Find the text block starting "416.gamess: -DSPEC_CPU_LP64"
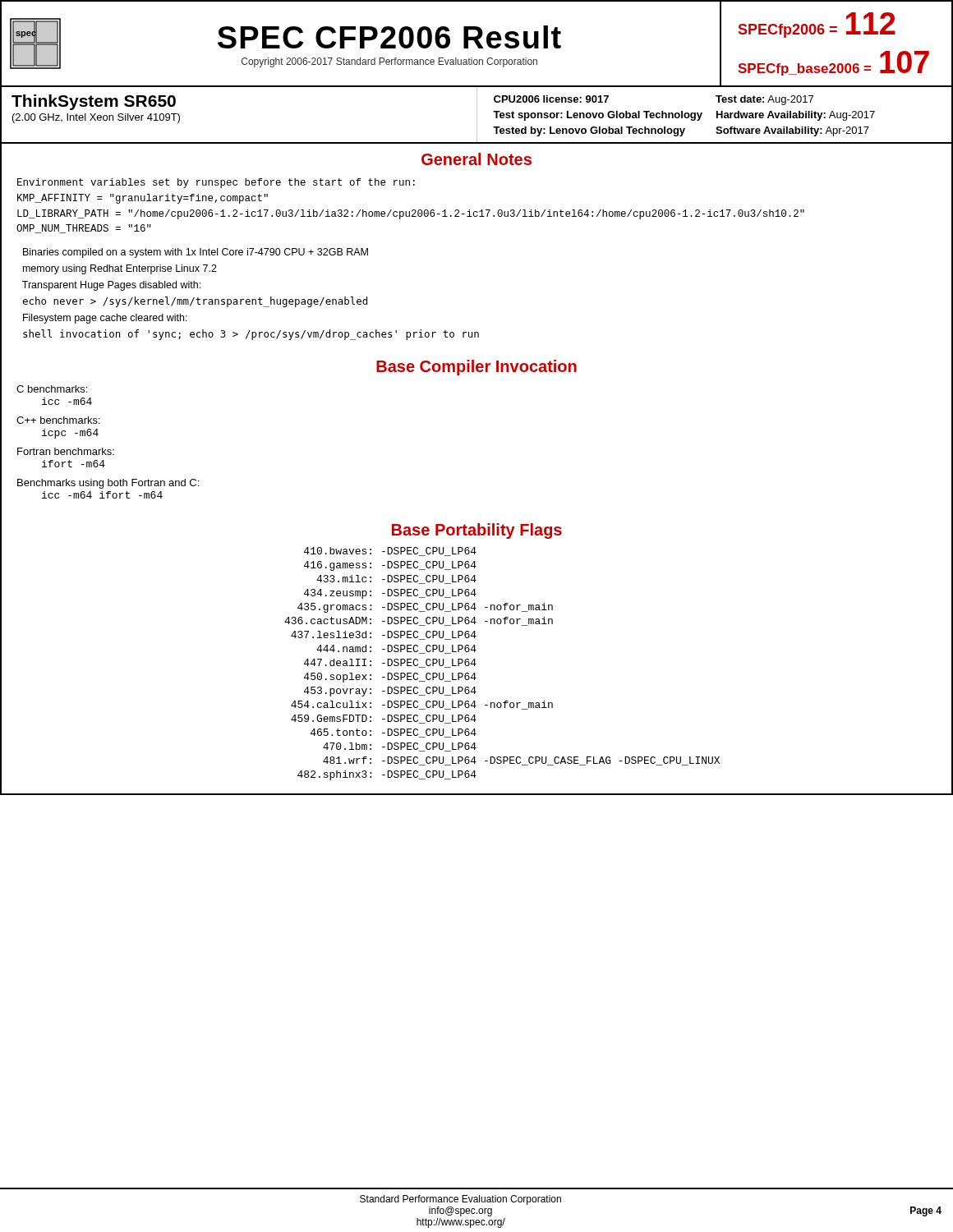The width and height of the screenshot is (953, 1232). (x=390, y=565)
